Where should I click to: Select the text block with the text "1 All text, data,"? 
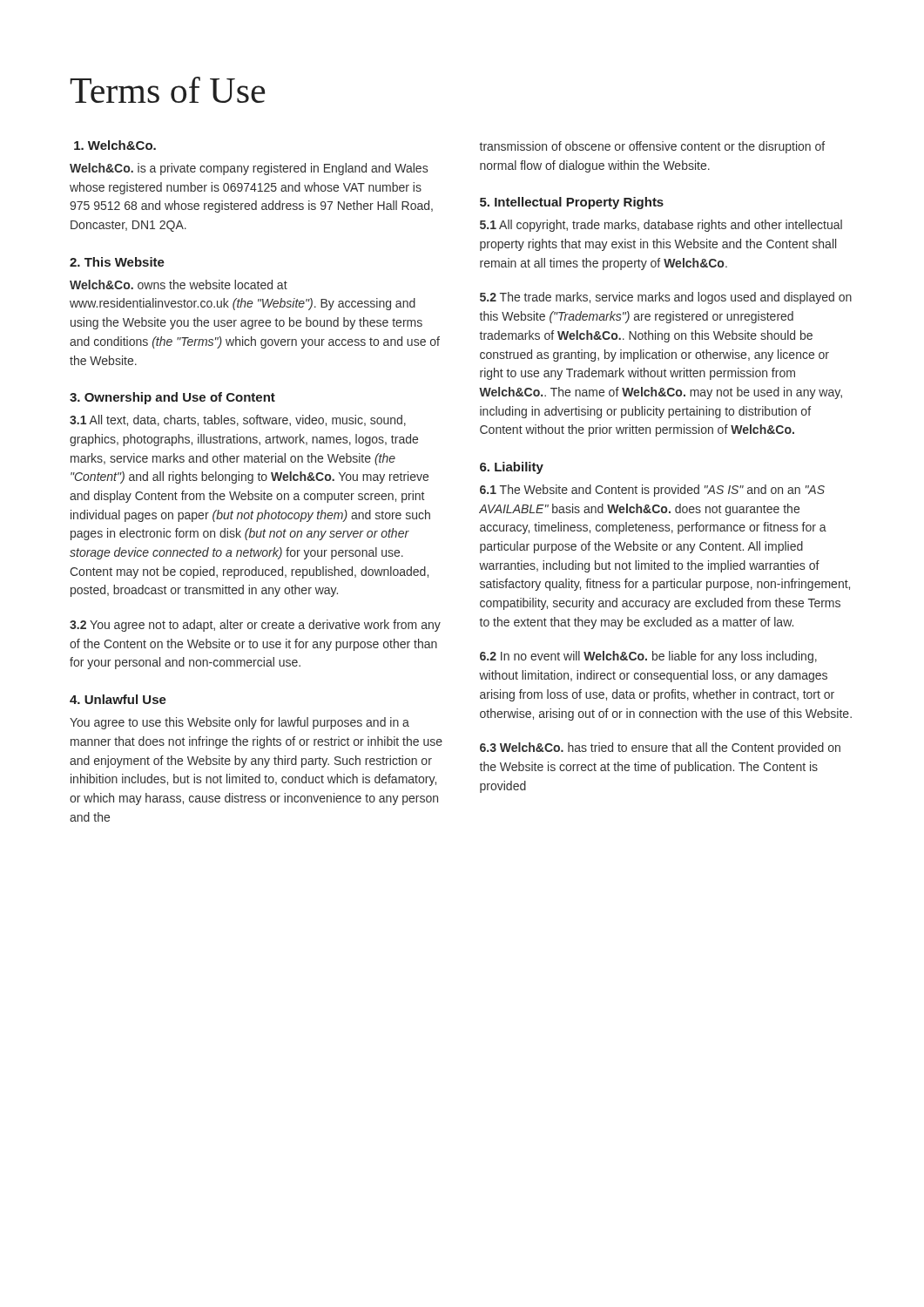(250, 505)
